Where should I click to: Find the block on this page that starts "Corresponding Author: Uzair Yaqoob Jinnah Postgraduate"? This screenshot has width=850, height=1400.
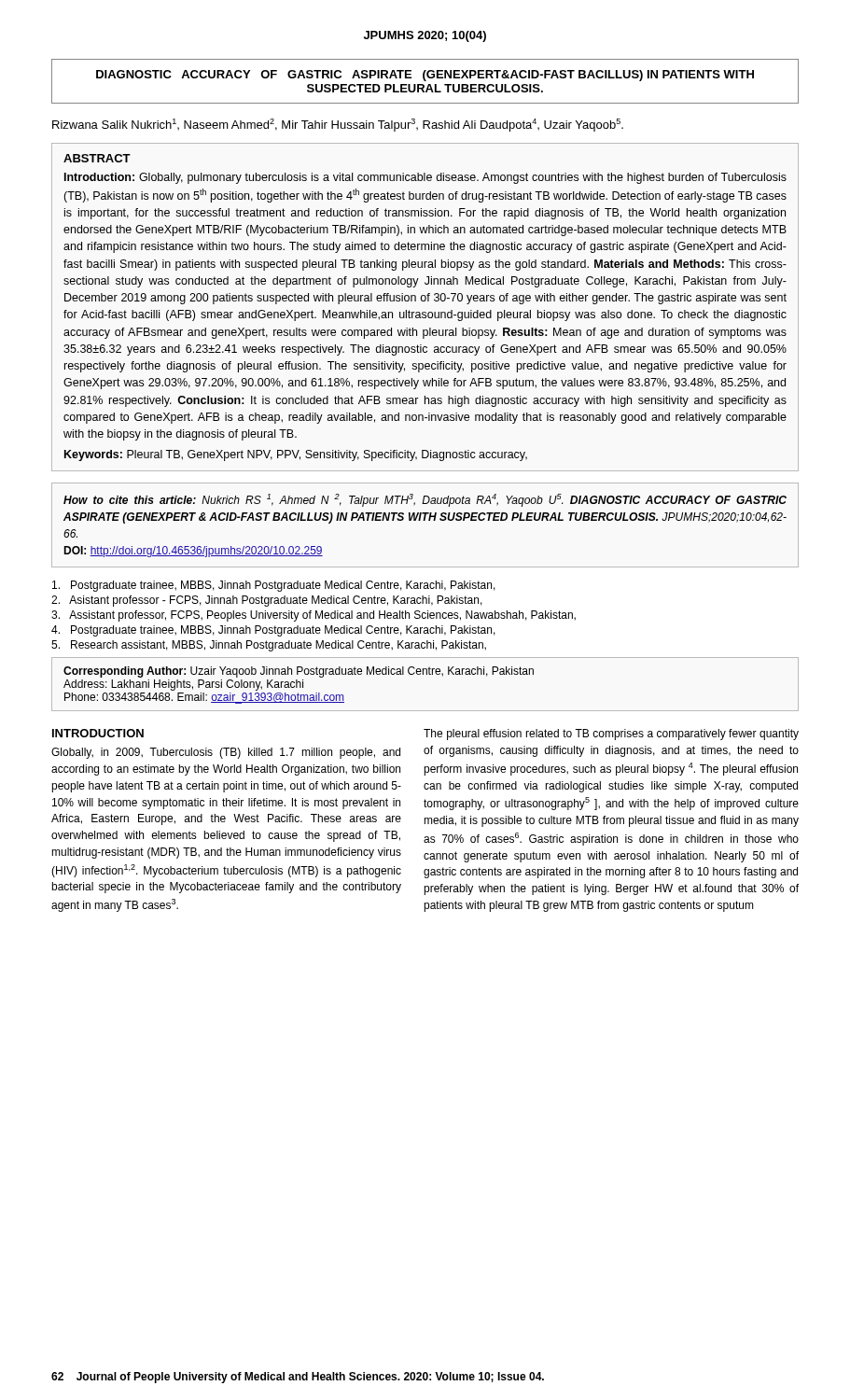[299, 685]
